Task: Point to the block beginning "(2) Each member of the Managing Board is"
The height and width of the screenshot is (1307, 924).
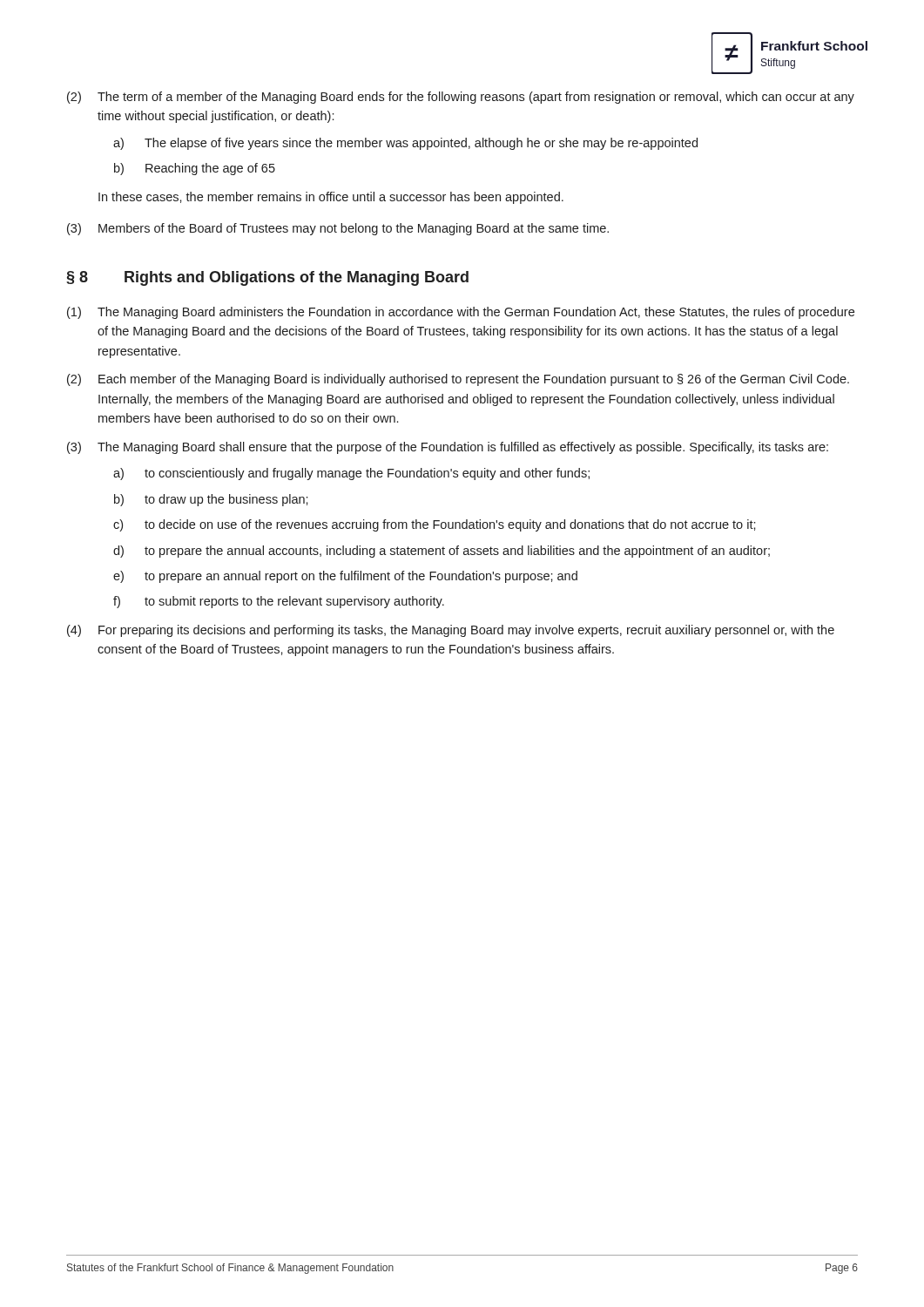Action: (462, 399)
